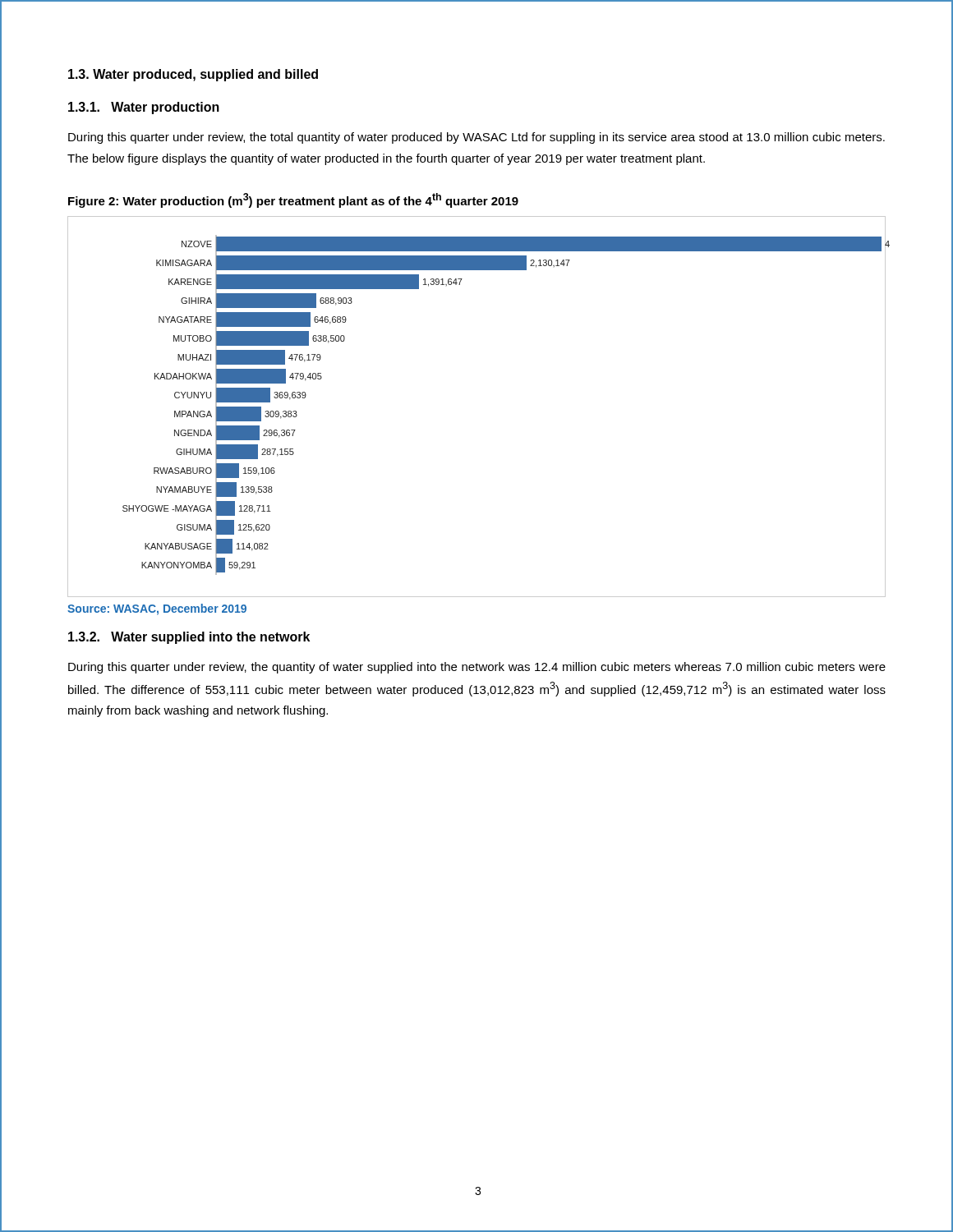Find the footnote with the text "Source: WASAC, December 2019"

point(157,609)
